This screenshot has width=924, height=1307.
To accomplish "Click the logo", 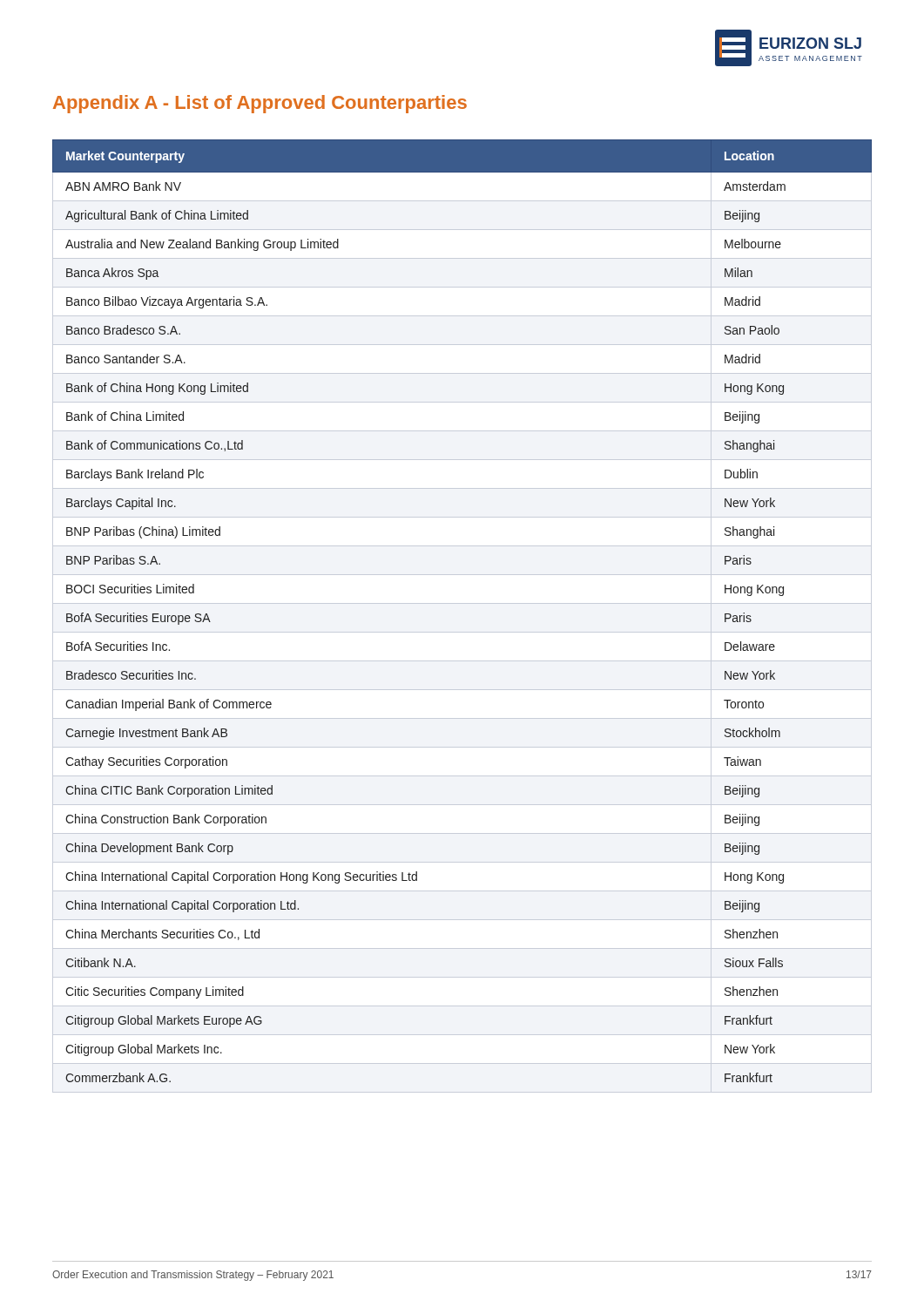I will (793, 51).
